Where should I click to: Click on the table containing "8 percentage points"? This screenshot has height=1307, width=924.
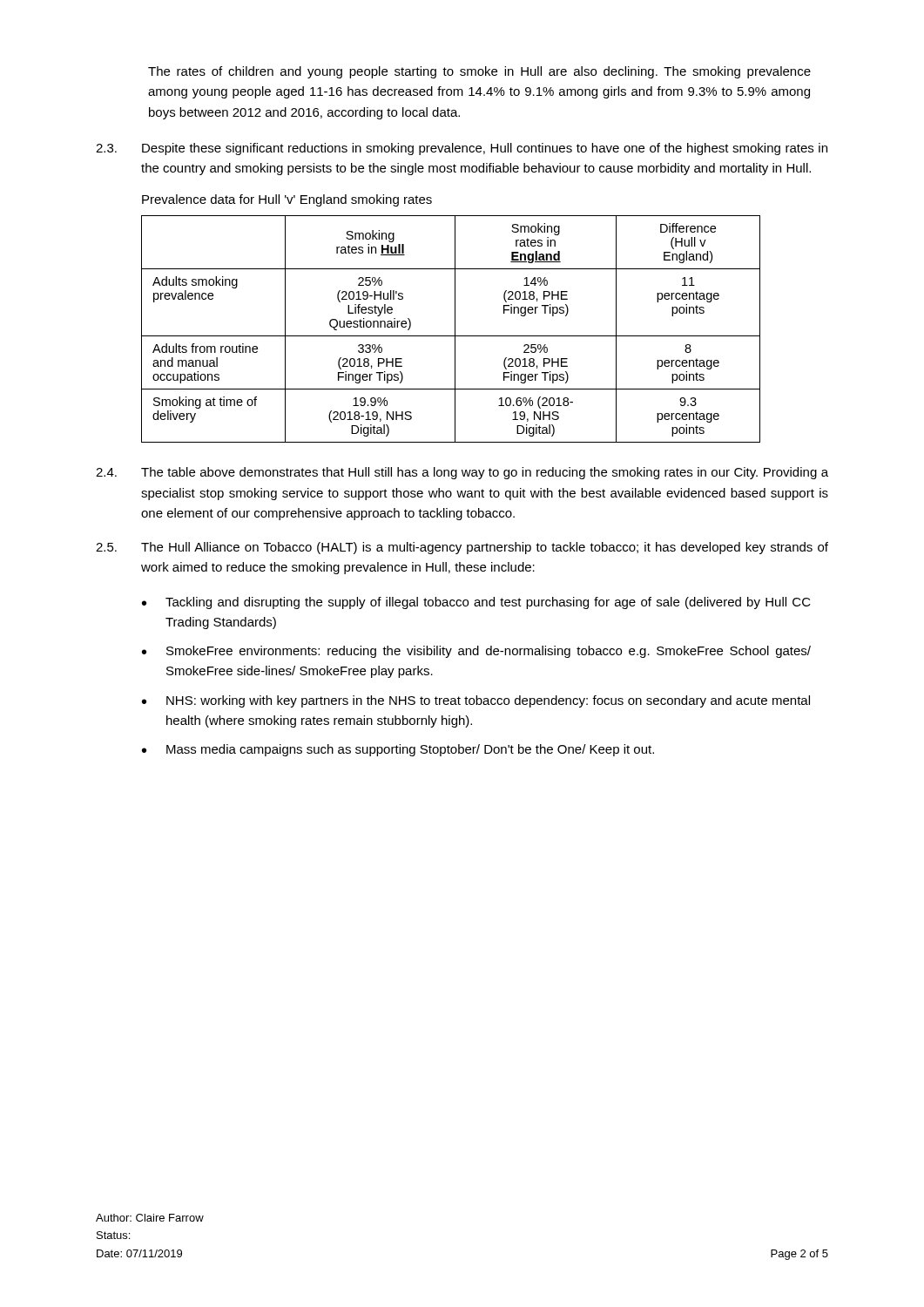tap(462, 329)
